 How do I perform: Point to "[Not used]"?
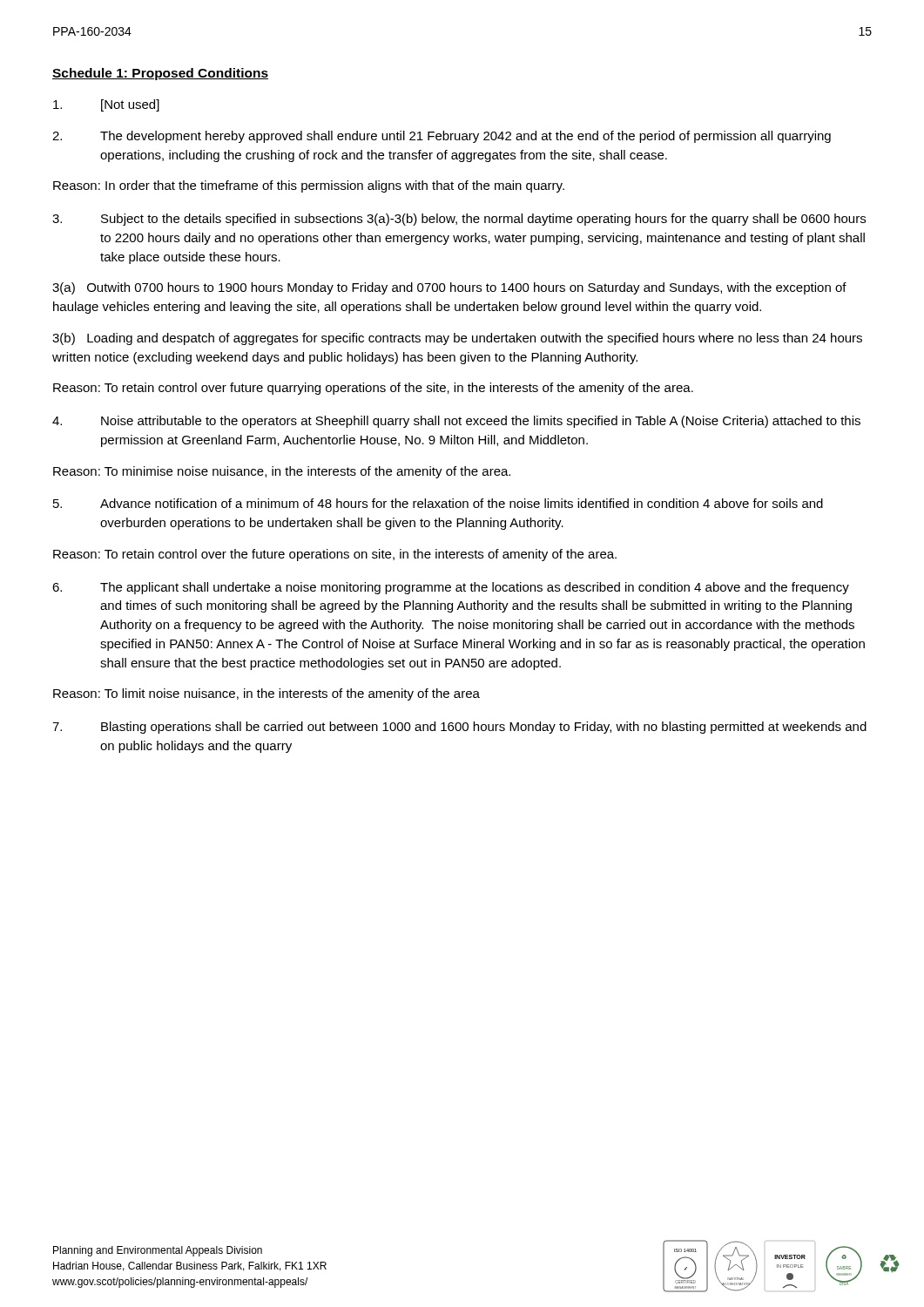[x=106, y=105]
